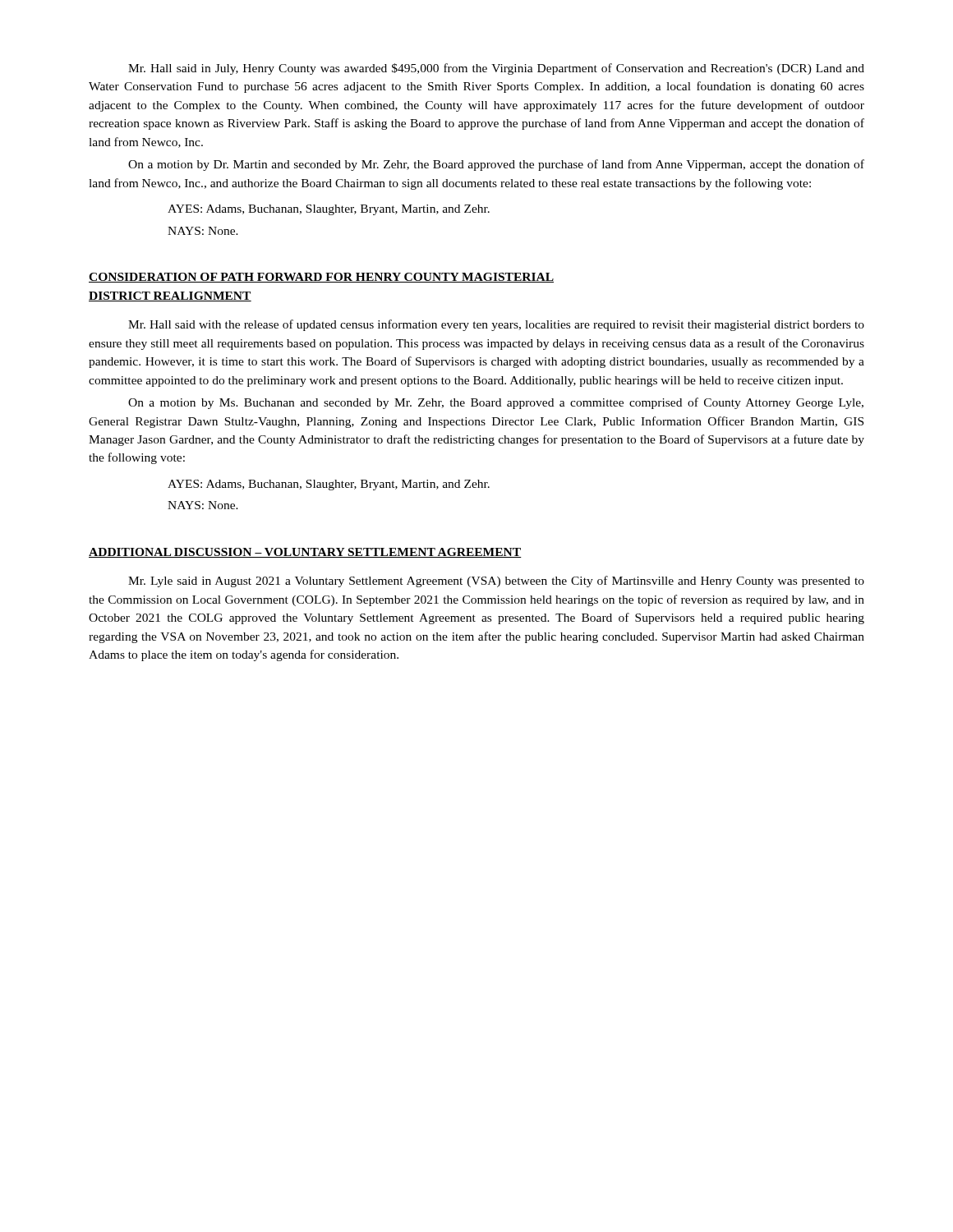Locate the section header that opens with "CONSIDERATION OF PATH FORWARD FOR HENRY COUNTY MAGISTERIALDISTRICT"
This screenshot has width=953, height=1232.
(476, 286)
